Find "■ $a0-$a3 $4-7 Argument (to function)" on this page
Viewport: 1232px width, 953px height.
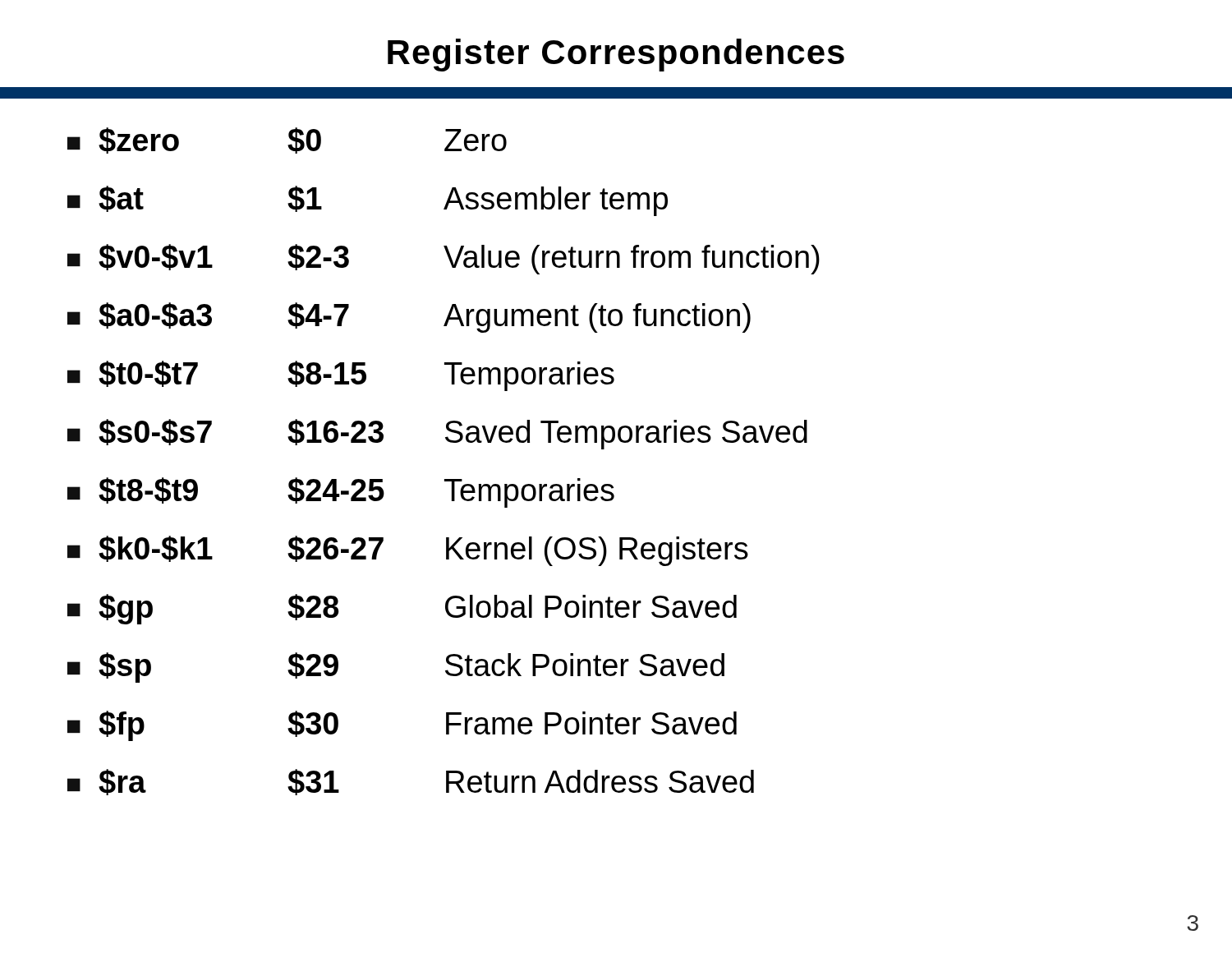(x=134, y=316)
